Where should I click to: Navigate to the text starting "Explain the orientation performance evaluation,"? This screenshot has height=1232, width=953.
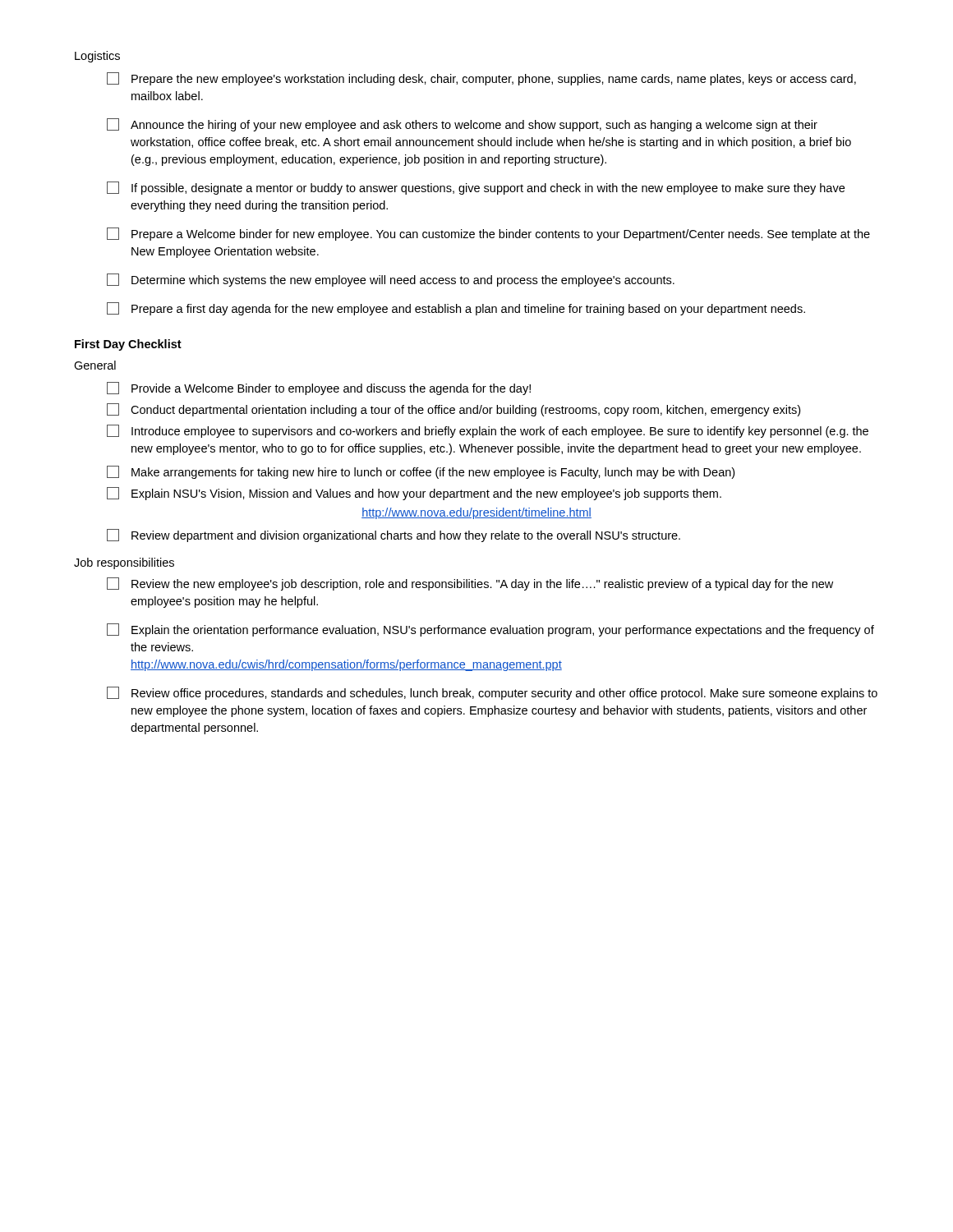pos(490,630)
